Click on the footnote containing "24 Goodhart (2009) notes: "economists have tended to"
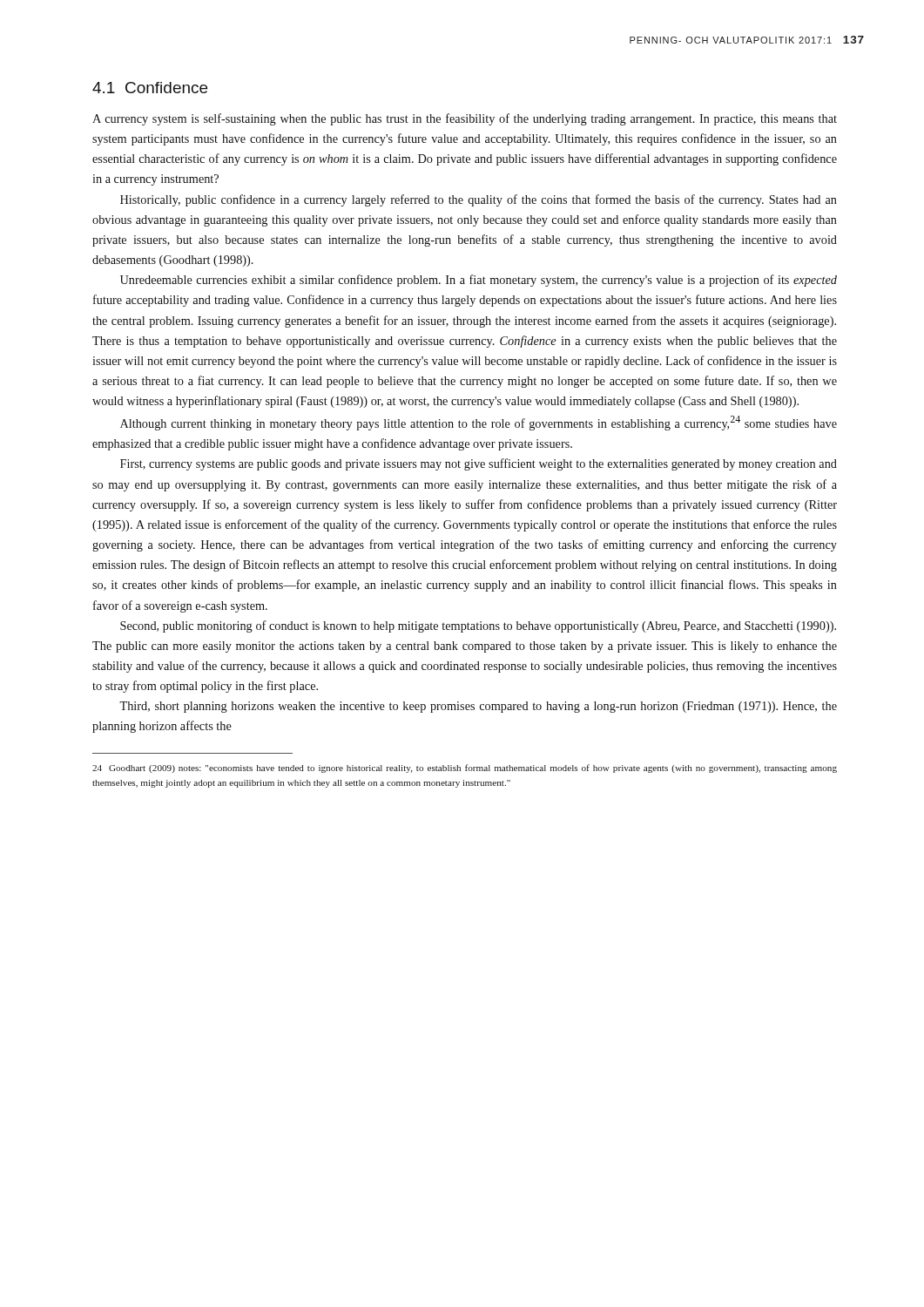This screenshot has height=1307, width=924. tap(465, 775)
